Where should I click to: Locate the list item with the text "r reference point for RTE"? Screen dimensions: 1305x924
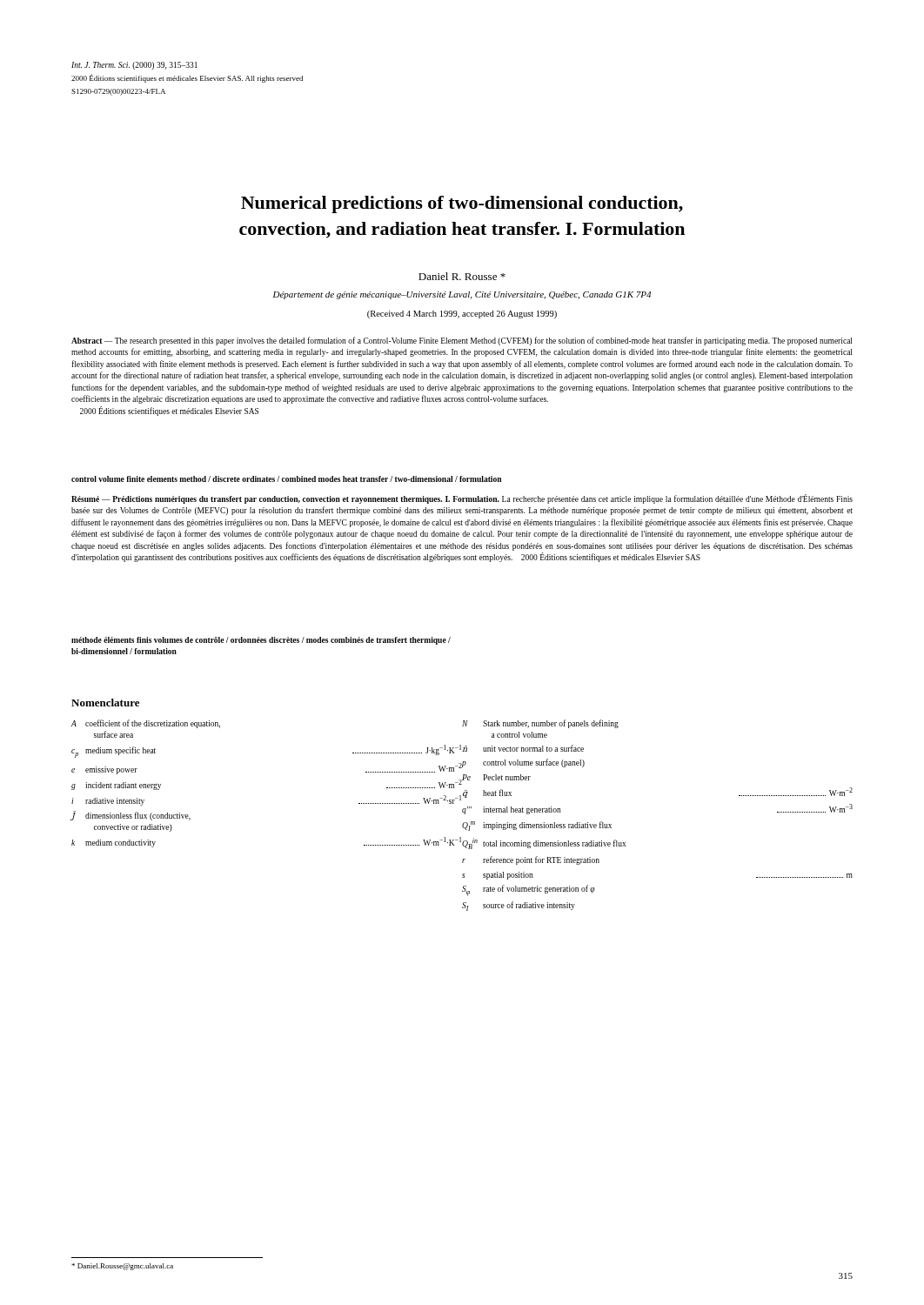[x=531, y=860]
